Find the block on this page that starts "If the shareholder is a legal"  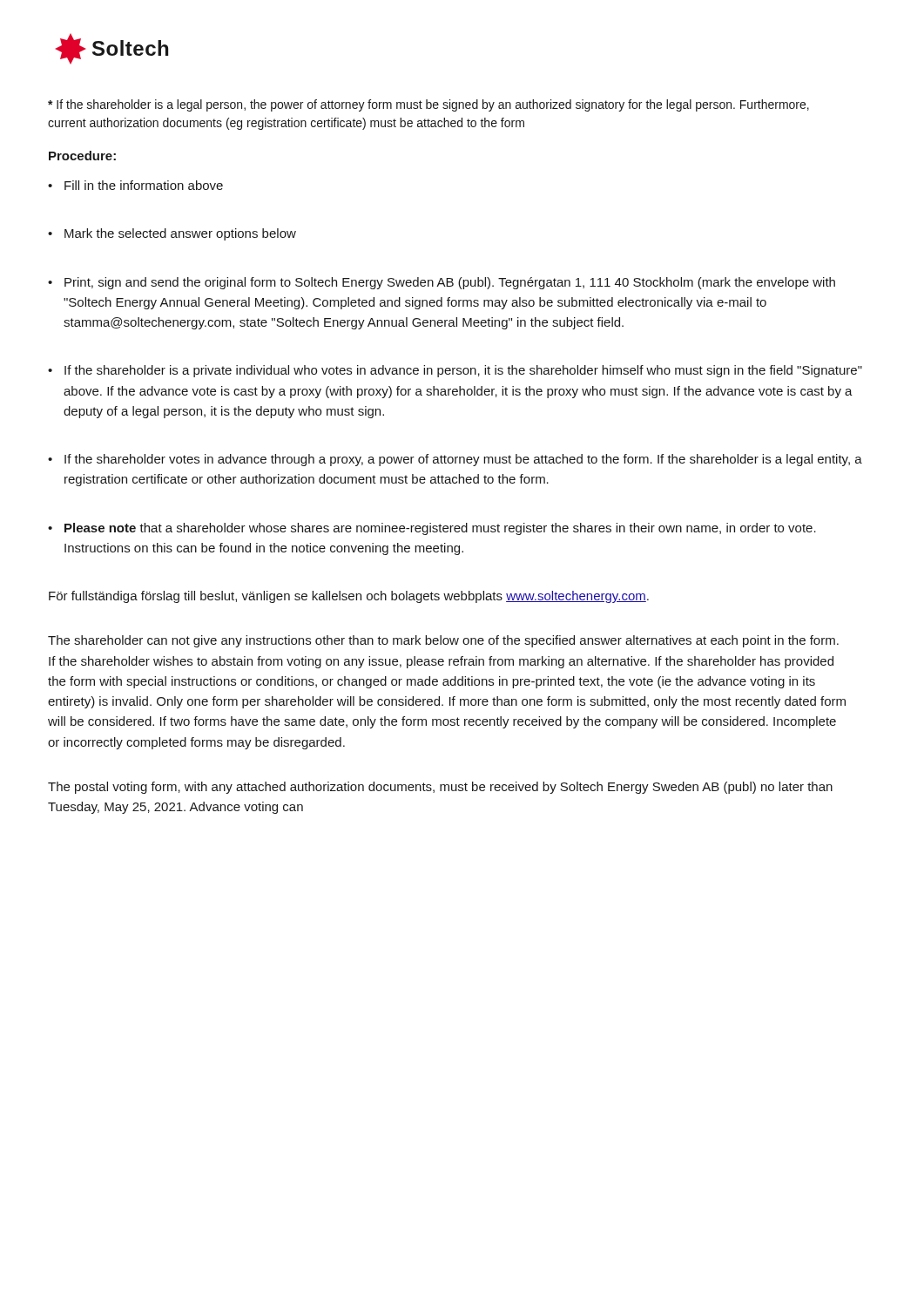click(x=429, y=114)
